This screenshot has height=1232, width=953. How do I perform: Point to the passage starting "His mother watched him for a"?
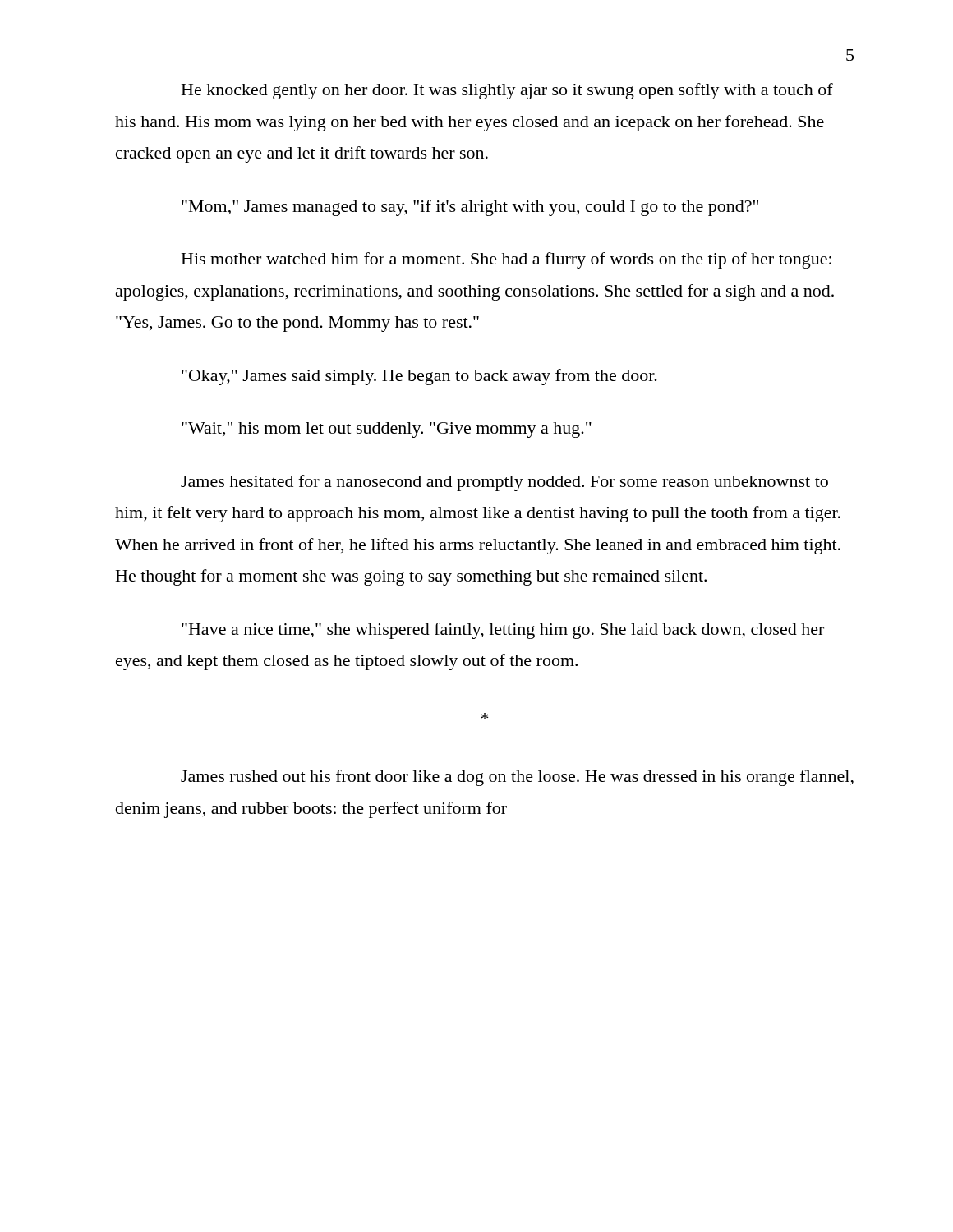click(475, 290)
